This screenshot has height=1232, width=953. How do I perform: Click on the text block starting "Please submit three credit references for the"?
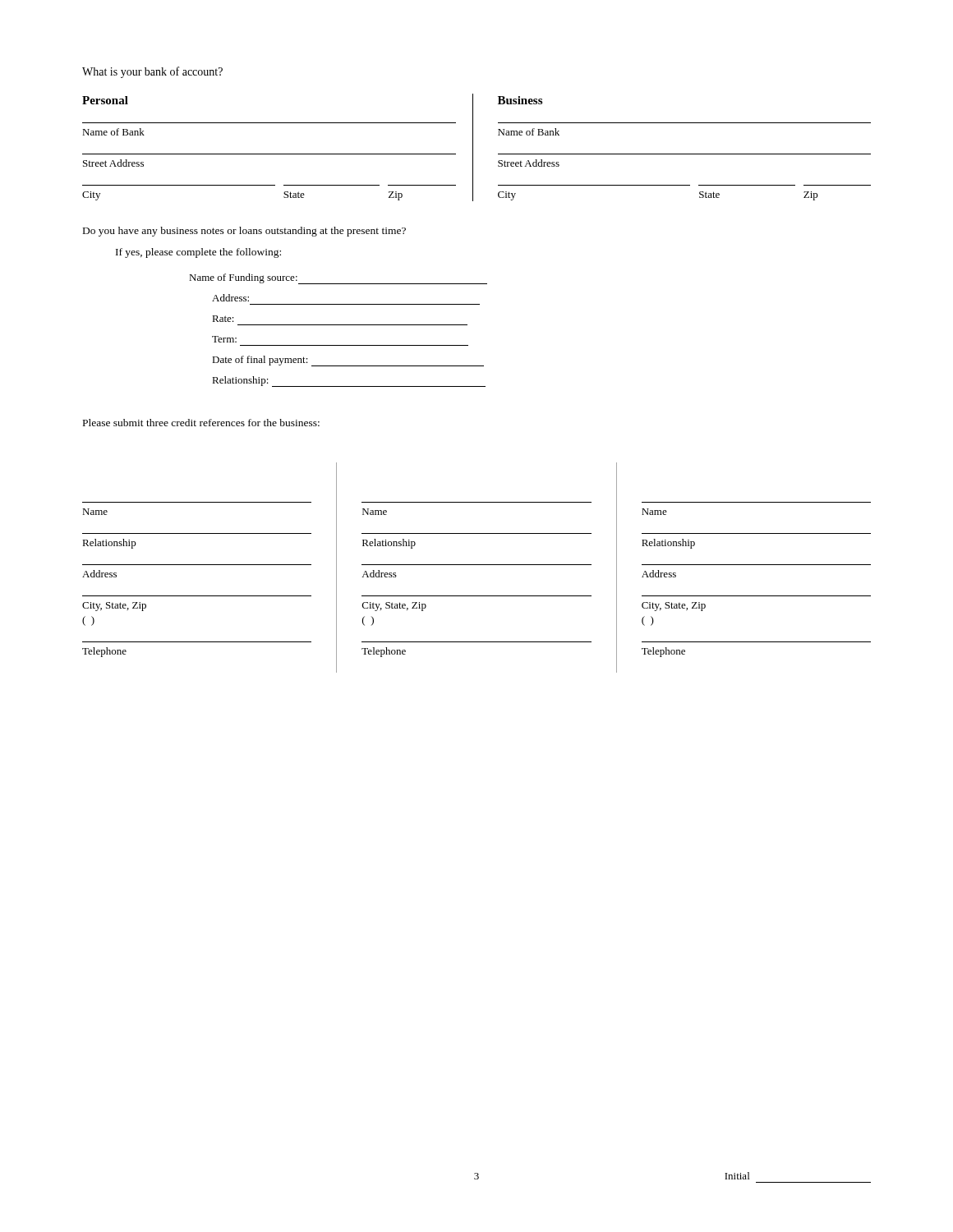[201, 423]
